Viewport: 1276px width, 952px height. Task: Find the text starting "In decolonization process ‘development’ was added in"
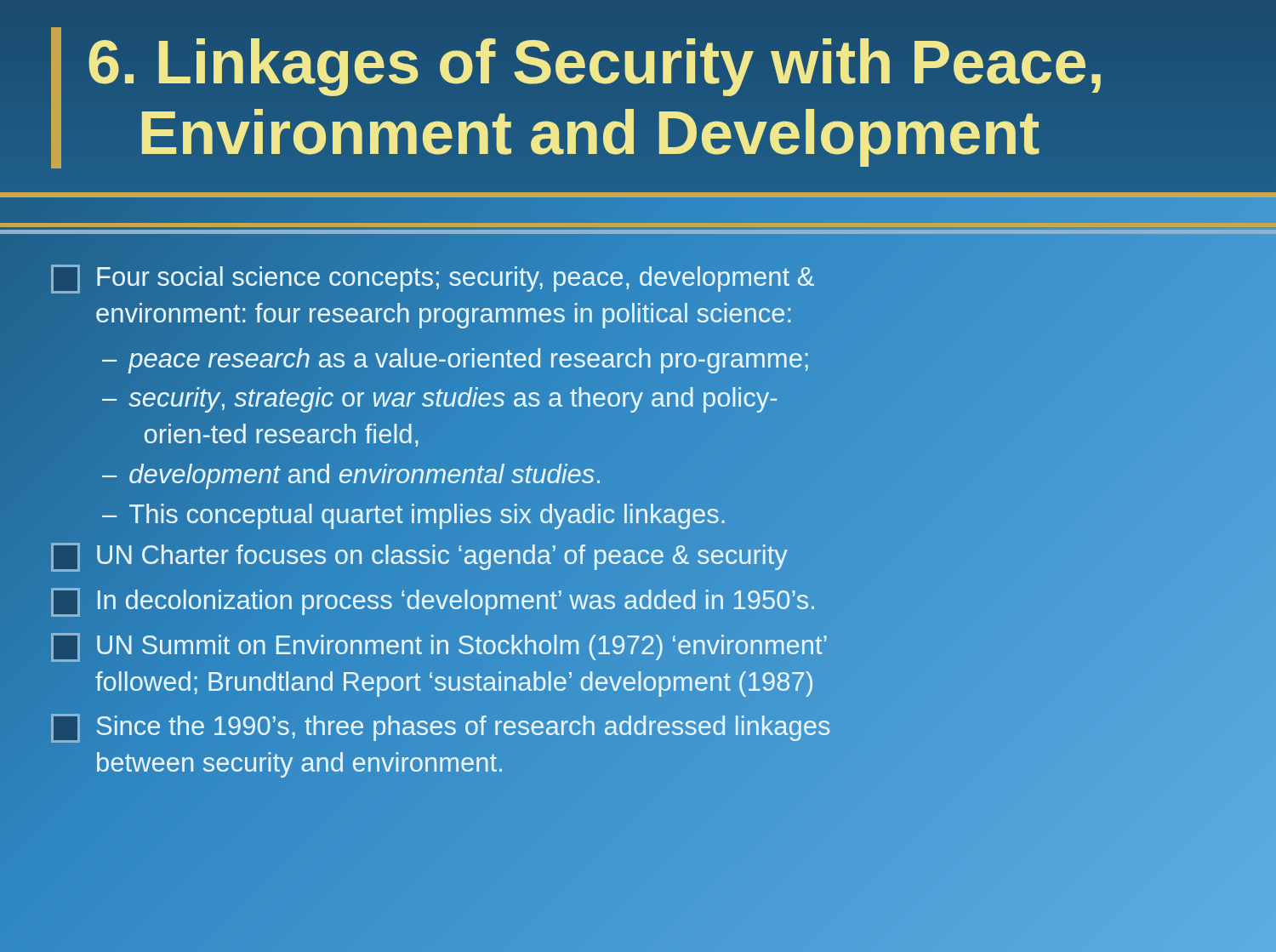point(638,601)
